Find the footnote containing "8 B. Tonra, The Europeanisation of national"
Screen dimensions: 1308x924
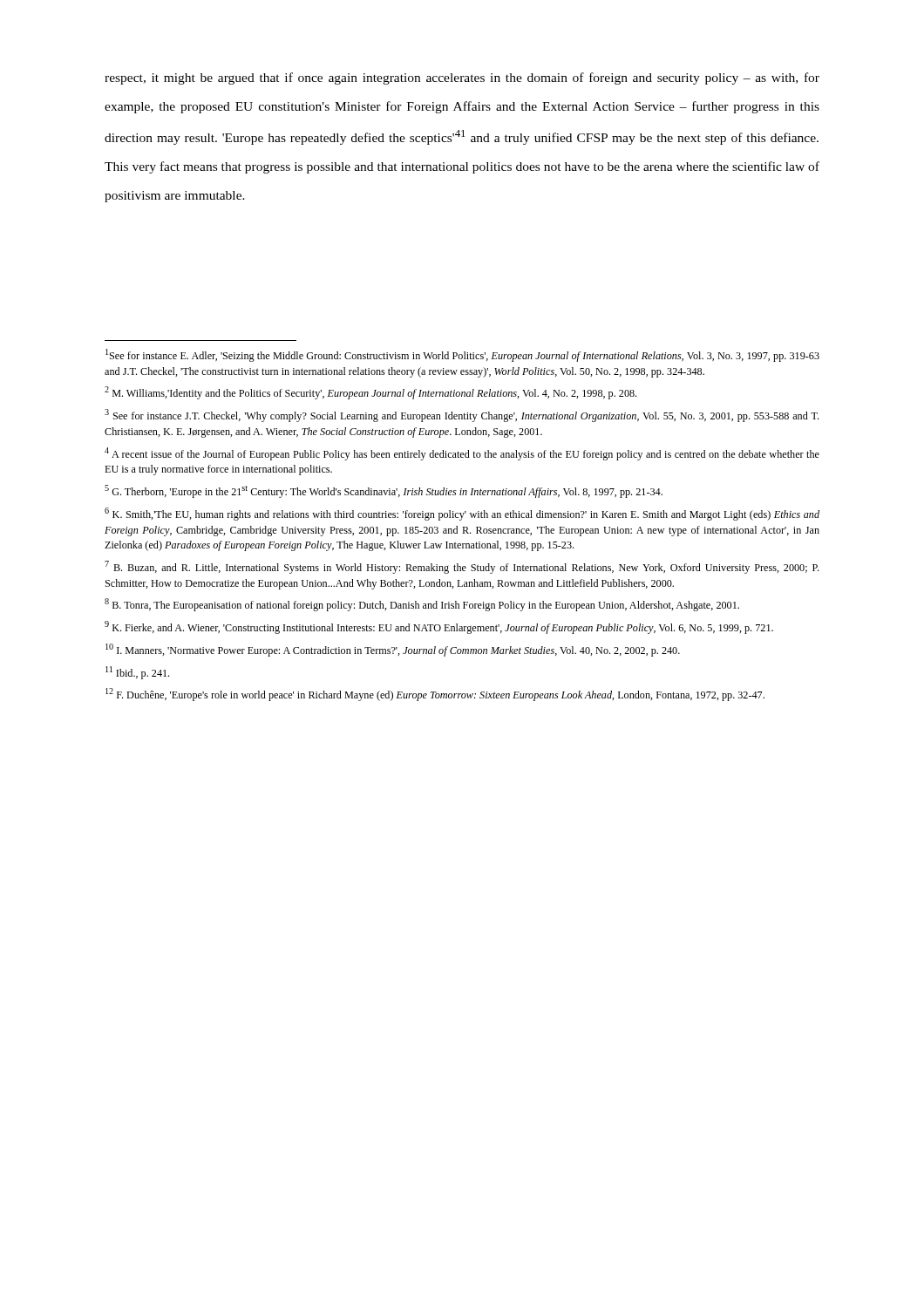point(422,604)
